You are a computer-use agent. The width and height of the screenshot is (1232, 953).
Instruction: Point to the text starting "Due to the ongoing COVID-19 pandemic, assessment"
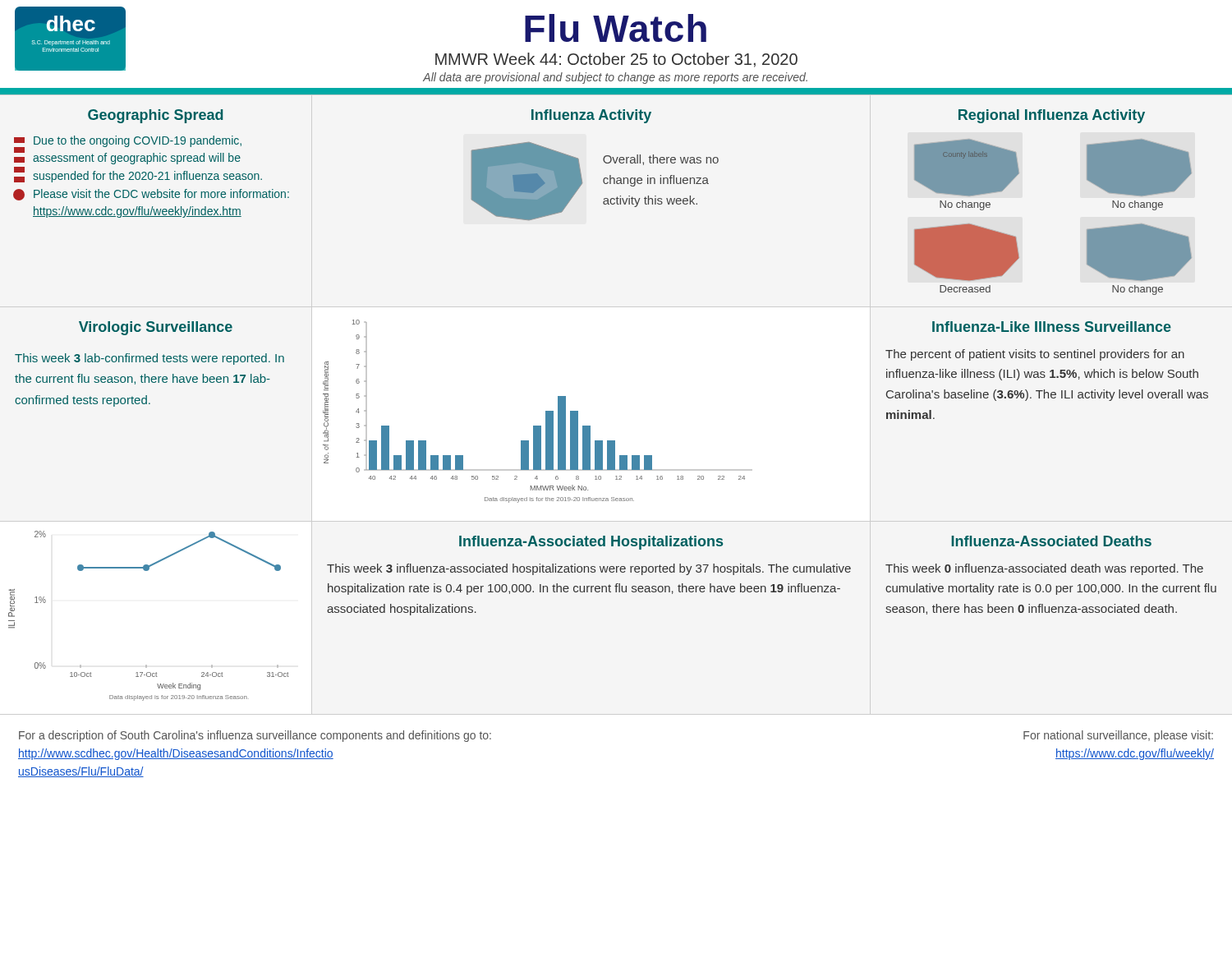pyautogui.click(x=161, y=176)
